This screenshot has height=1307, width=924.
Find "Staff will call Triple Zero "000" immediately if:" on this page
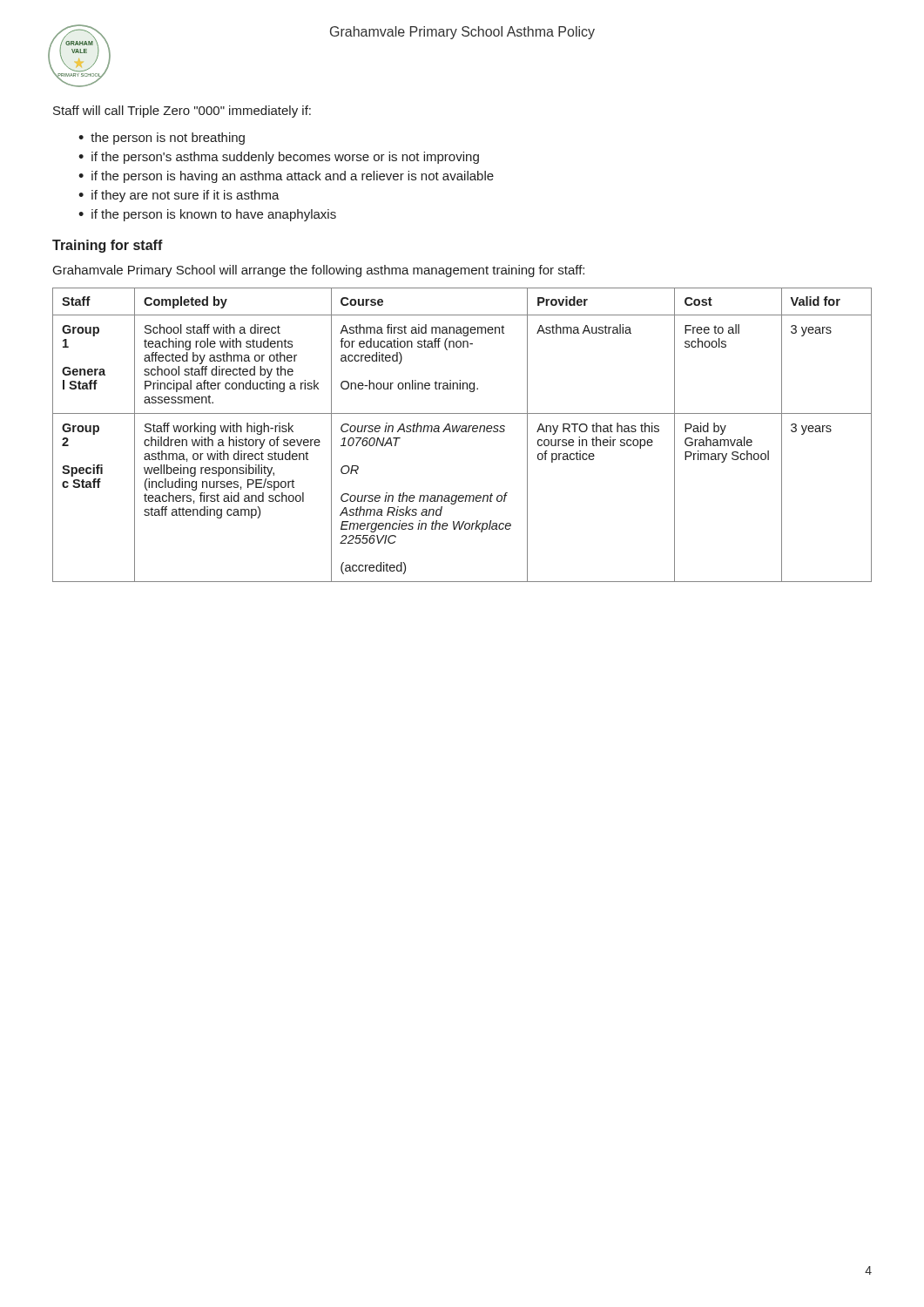[182, 110]
